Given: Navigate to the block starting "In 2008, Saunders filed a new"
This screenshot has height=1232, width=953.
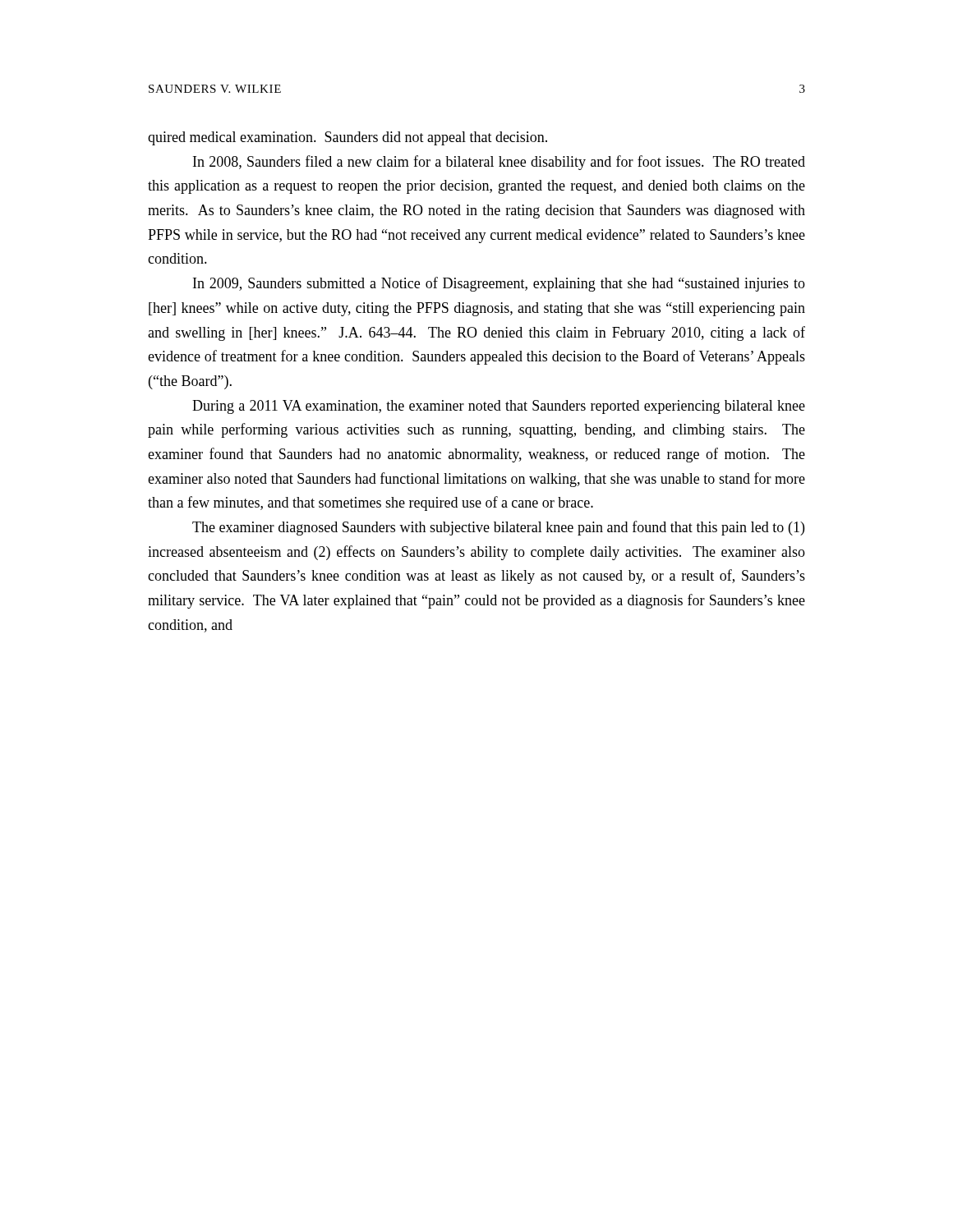Looking at the screenshot, I should point(476,211).
